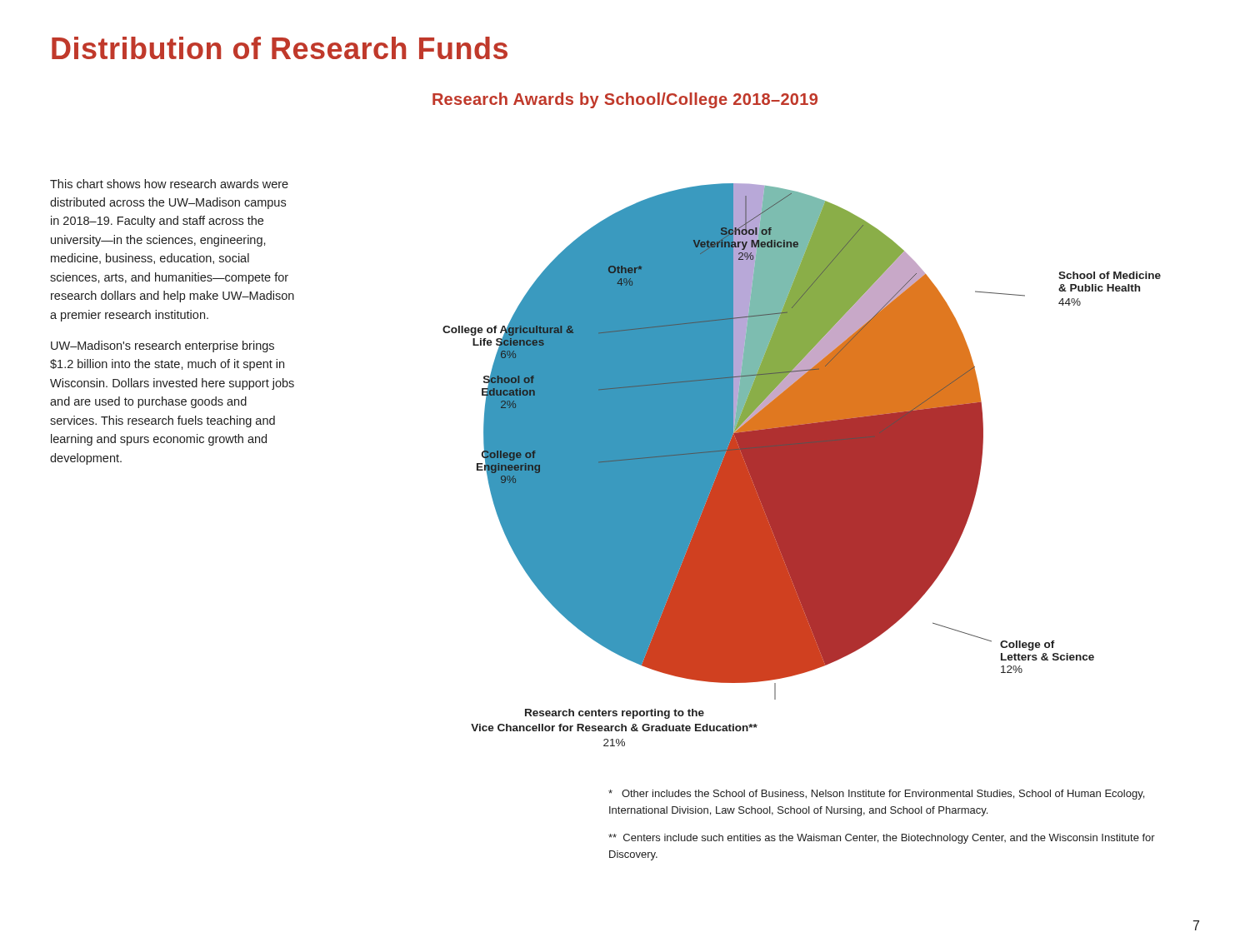Find the section header containing "Research Awards by School/College 2018–2019"
Viewport: 1250px width, 952px height.
click(625, 99)
